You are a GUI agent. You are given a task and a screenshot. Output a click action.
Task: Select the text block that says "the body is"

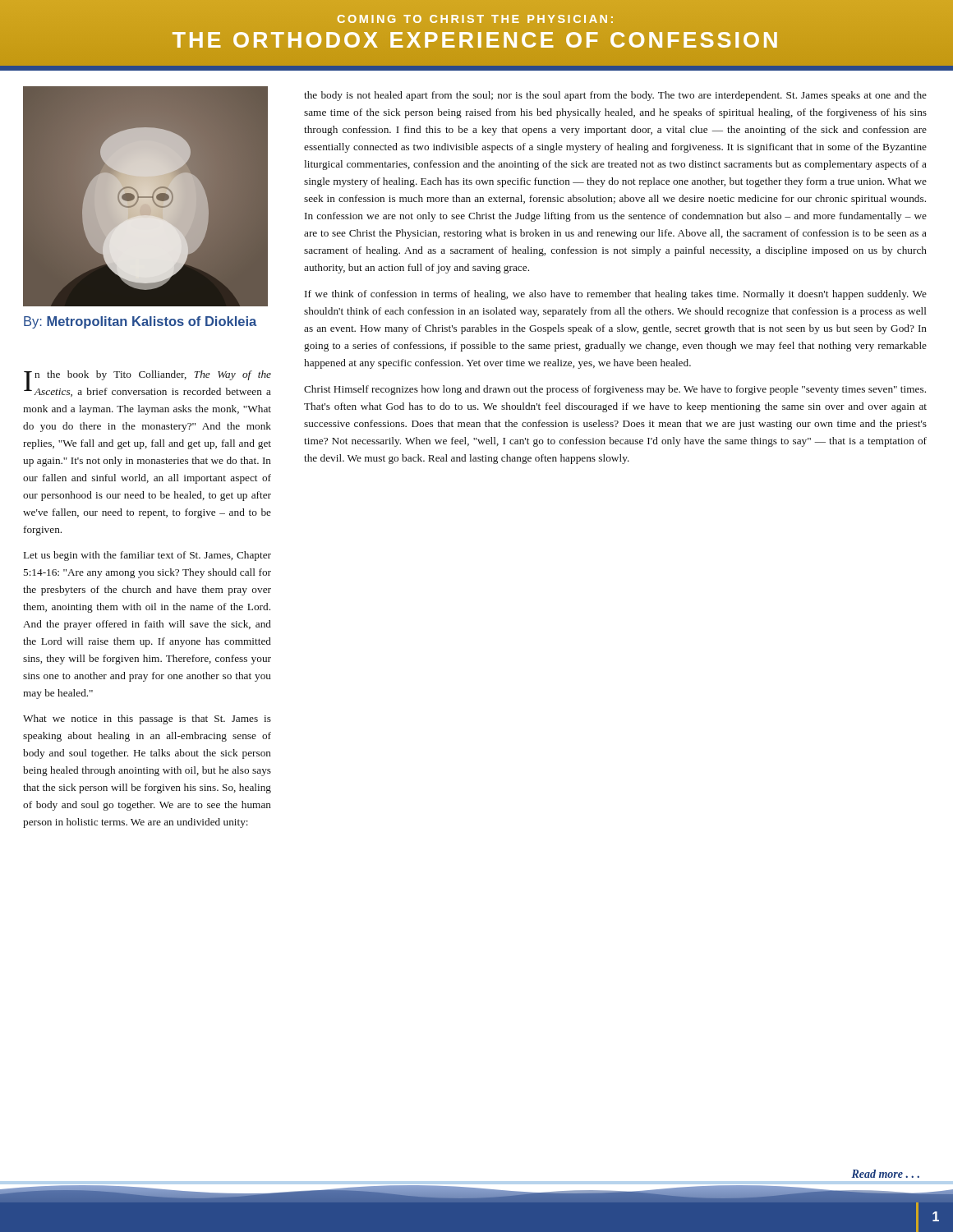[x=615, y=181]
